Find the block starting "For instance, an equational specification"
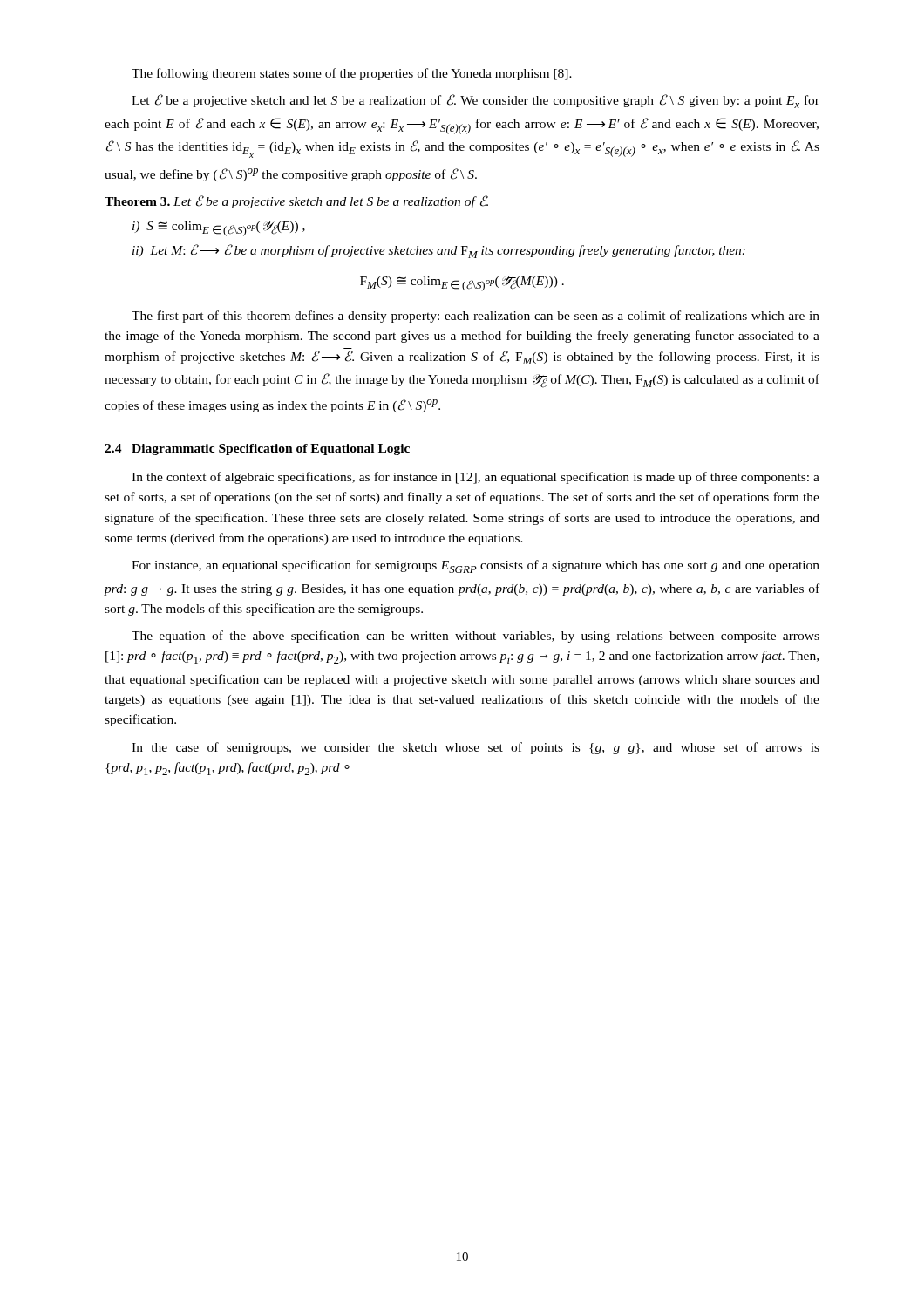The height and width of the screenshot is (1308, 924). 462,586
